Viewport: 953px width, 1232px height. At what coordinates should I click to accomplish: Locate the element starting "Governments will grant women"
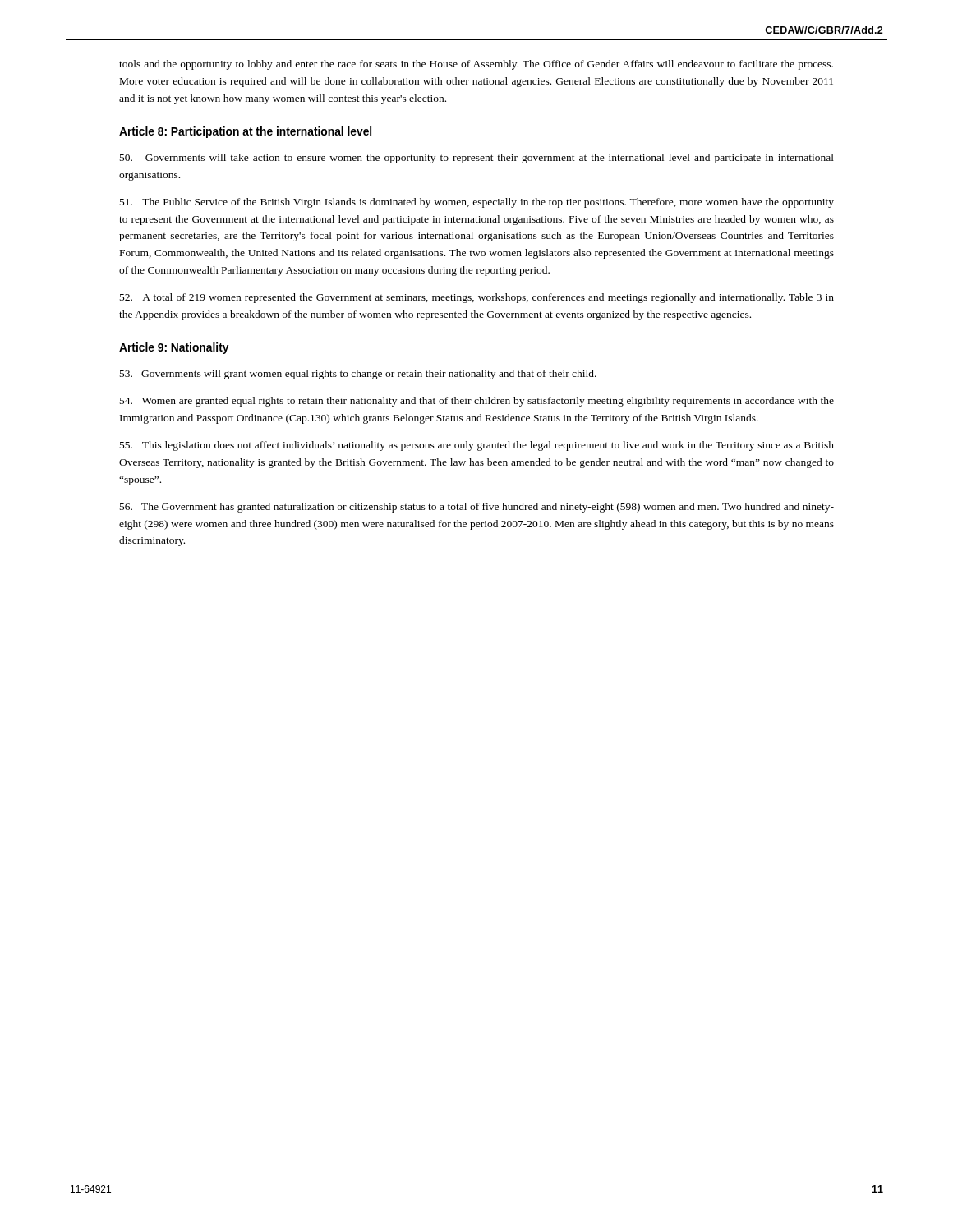coord(476,374)
